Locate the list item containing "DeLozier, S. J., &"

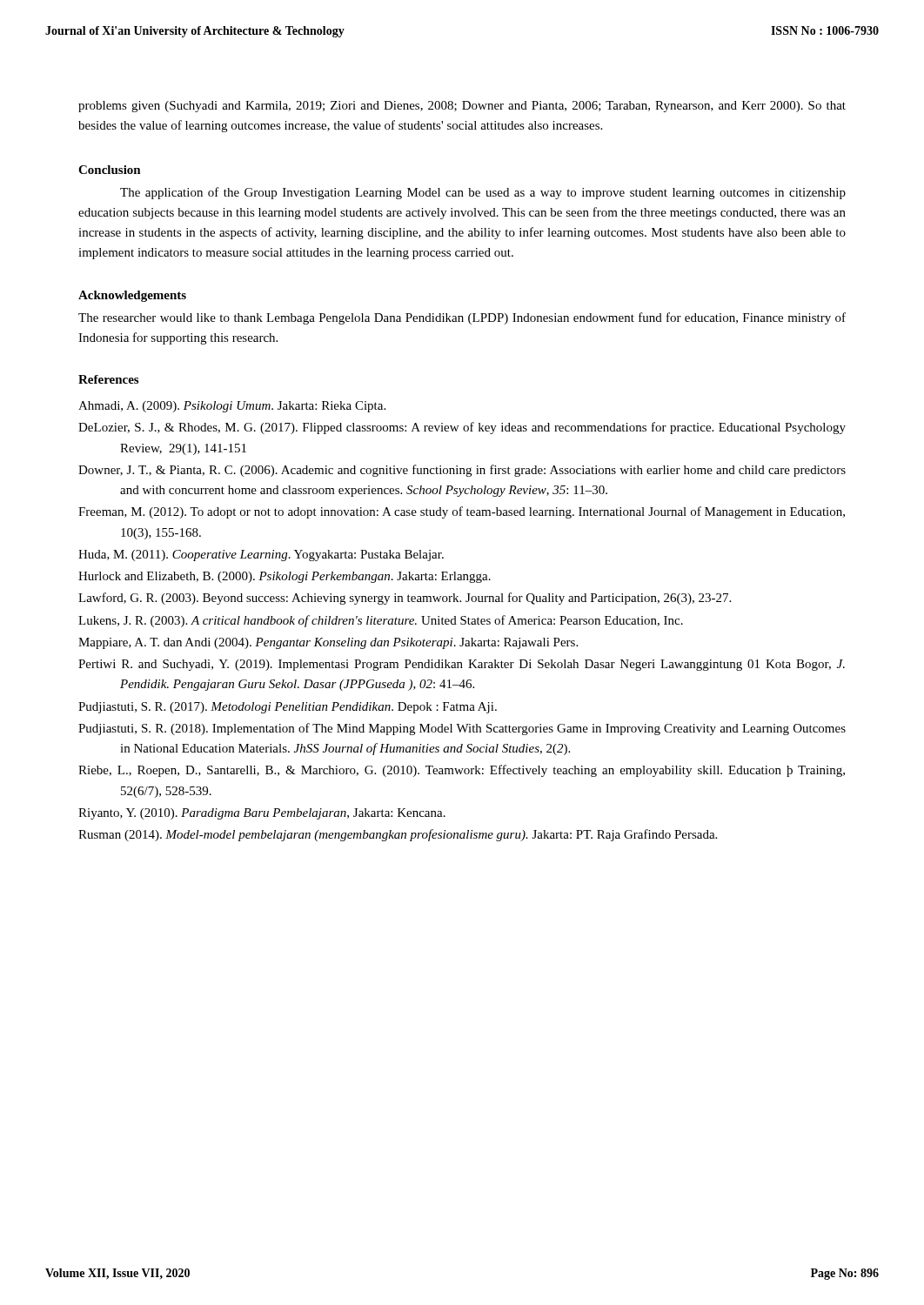(462, 438)
